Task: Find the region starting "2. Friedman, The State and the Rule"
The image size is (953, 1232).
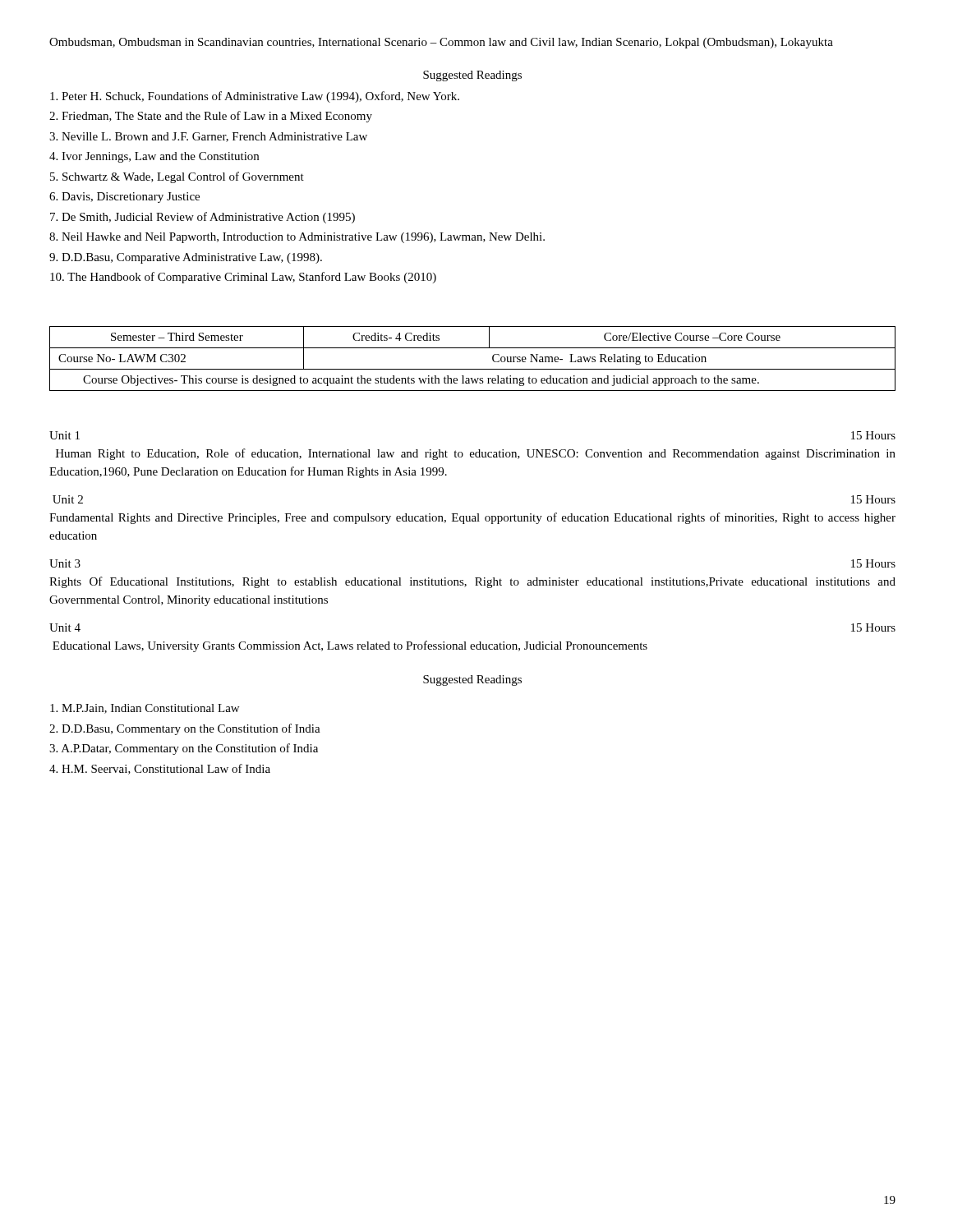Action: click(x=211, y=116)
